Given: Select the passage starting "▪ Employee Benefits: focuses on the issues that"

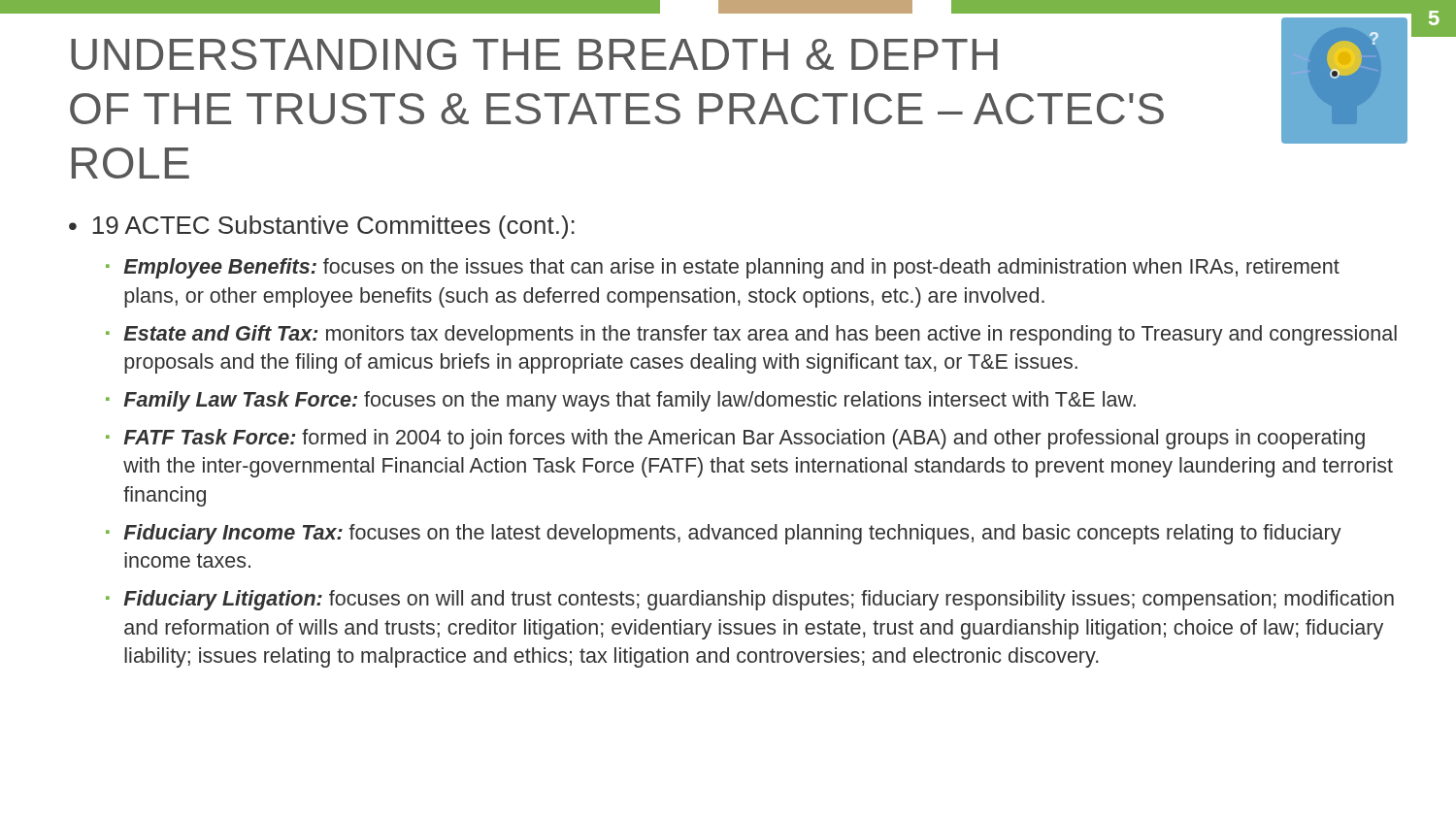Looking at the screenshot, I should [x=751, y=282].
